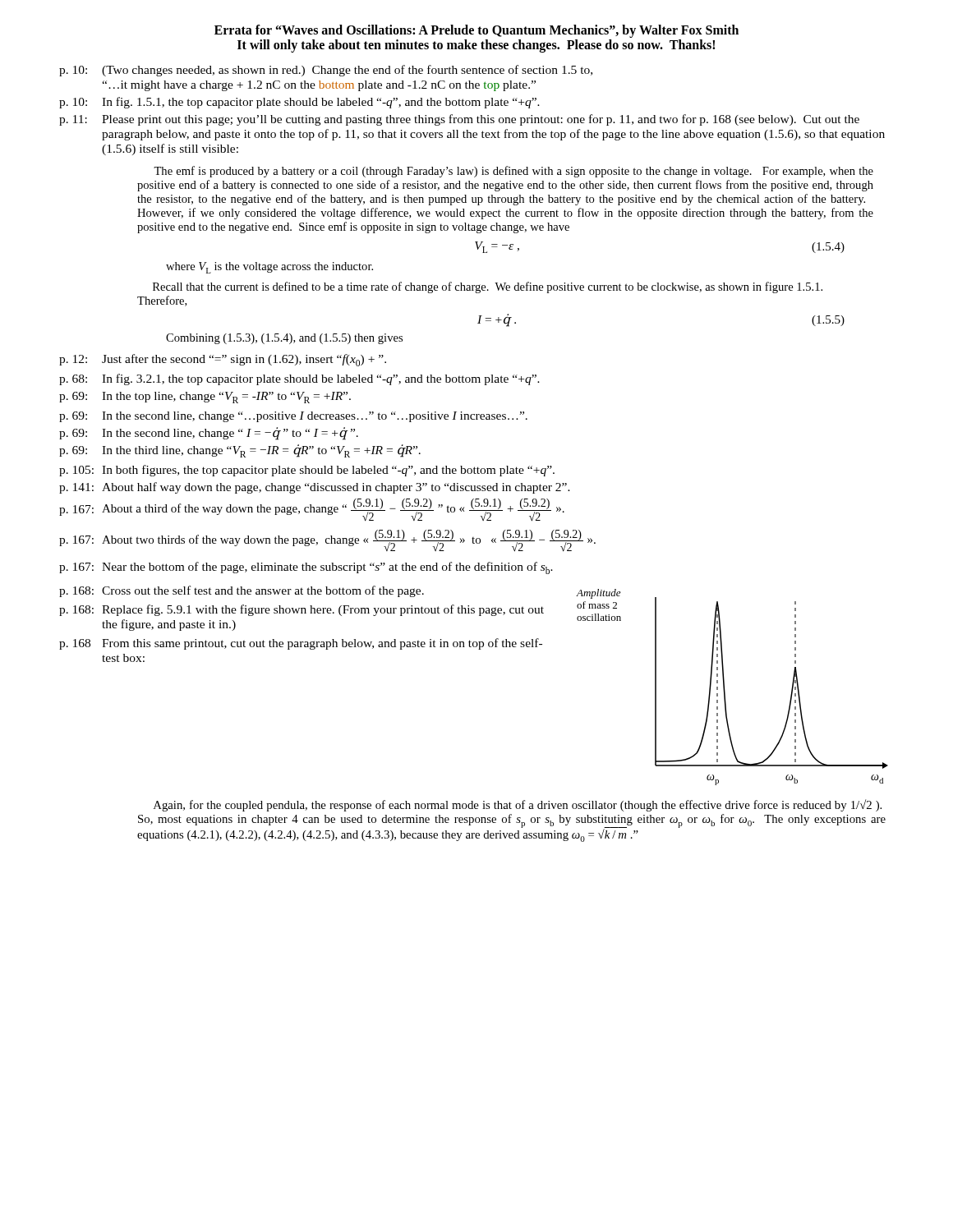Select the list item that reads "p. 167: About a third"

pos(476,510)
